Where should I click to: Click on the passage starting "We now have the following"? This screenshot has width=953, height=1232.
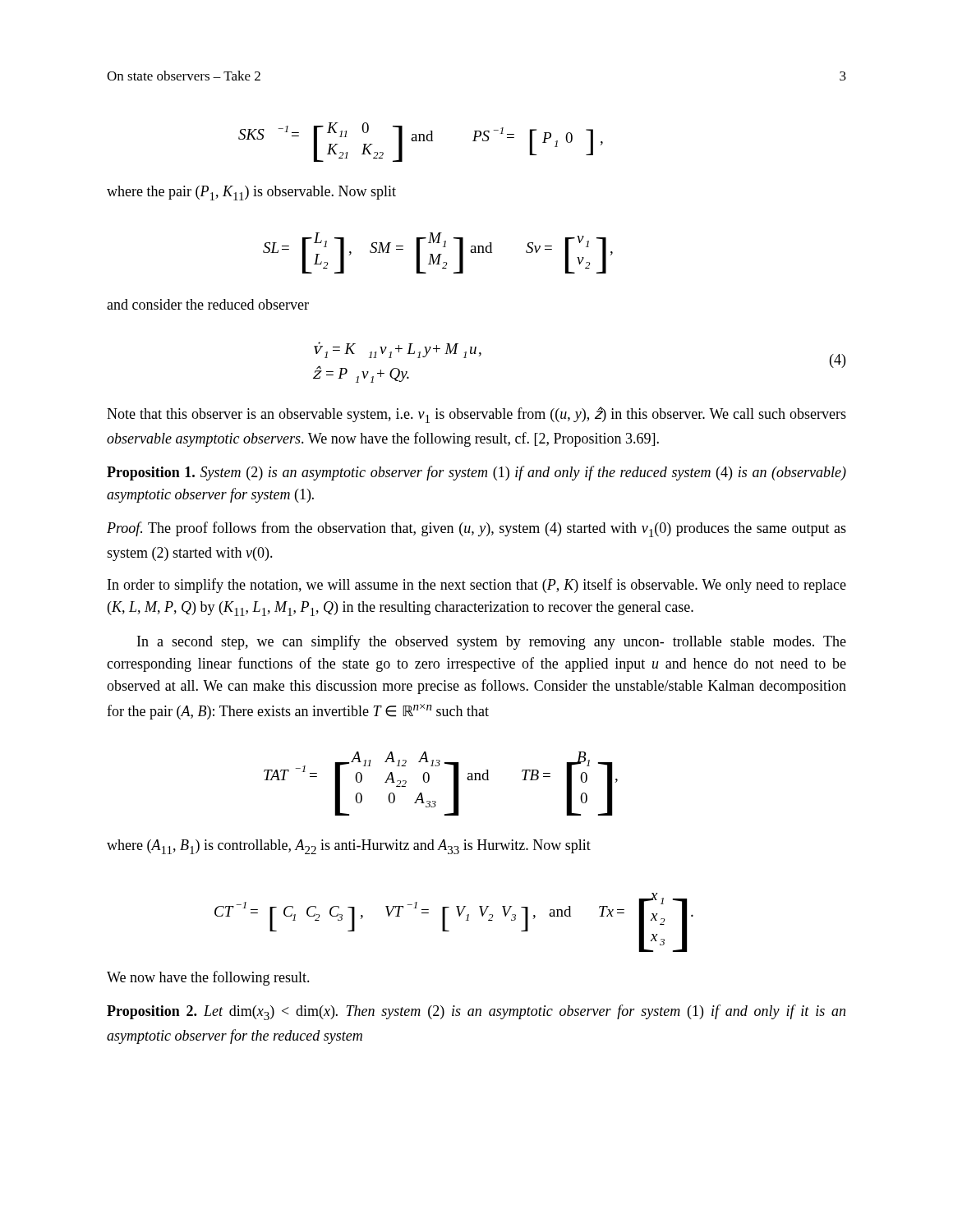coord(208,977)
